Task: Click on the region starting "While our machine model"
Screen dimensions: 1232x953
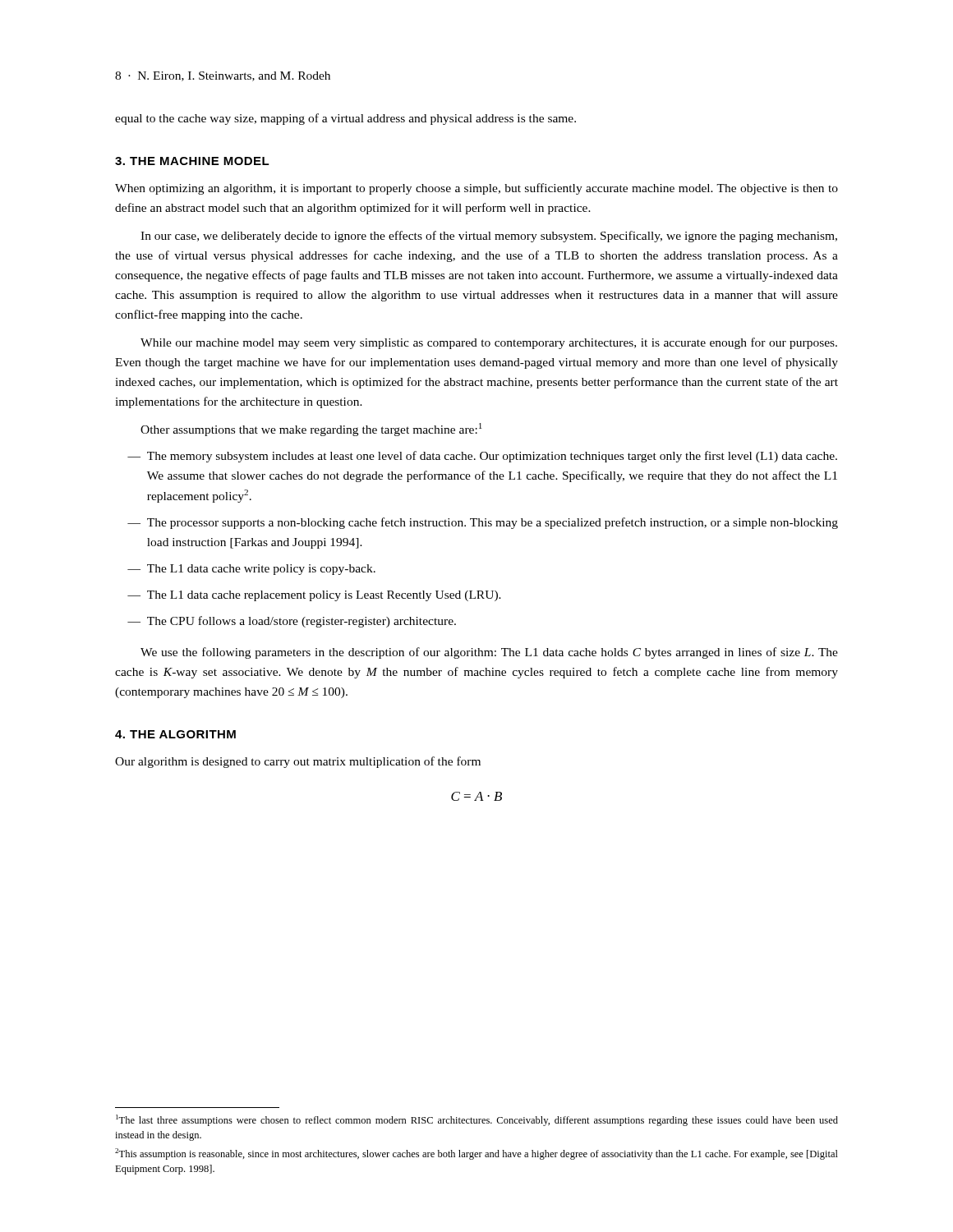Action: (476, 372)
